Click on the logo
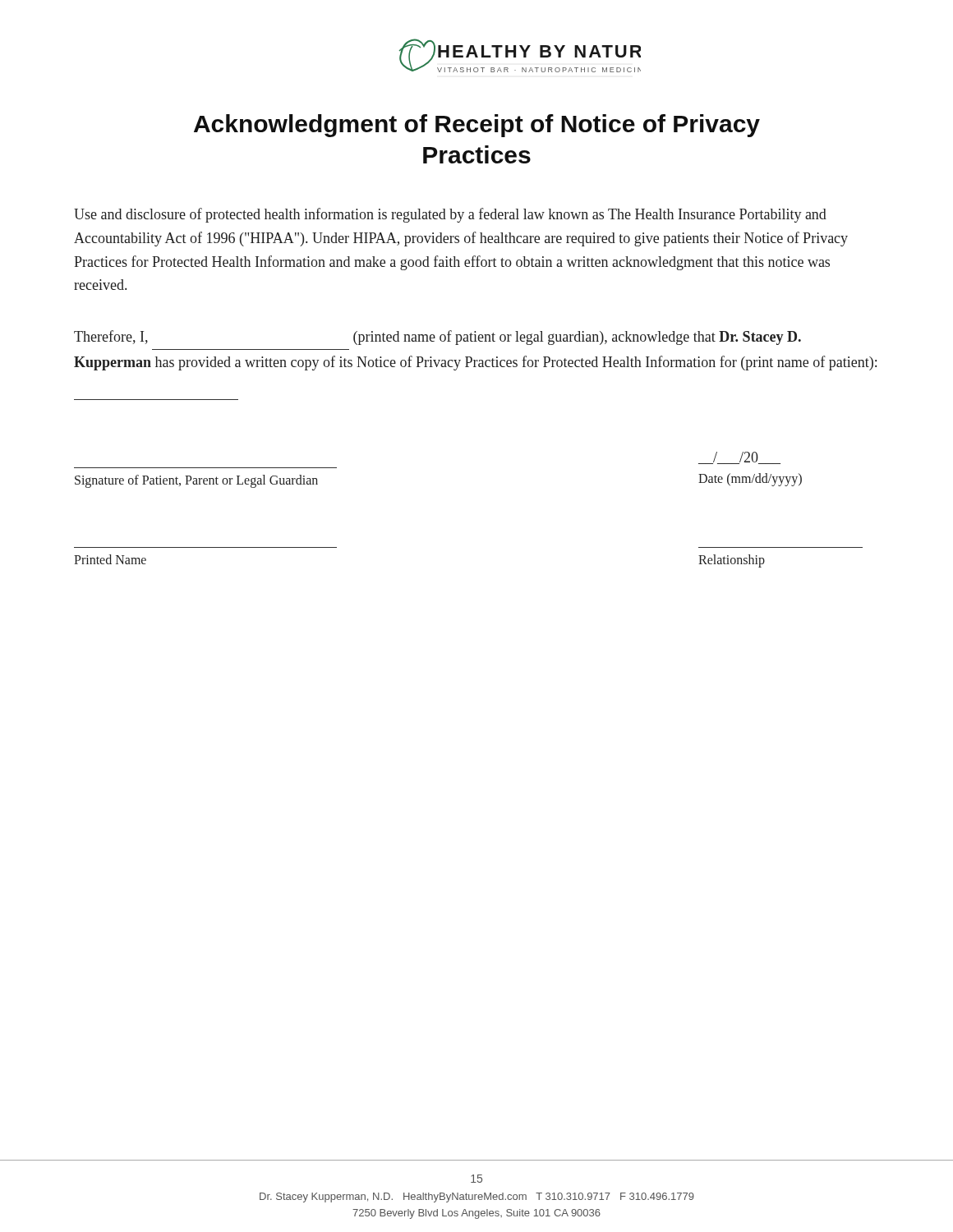The height and width of the screenshot is (1232, 953). pos(476,63)
